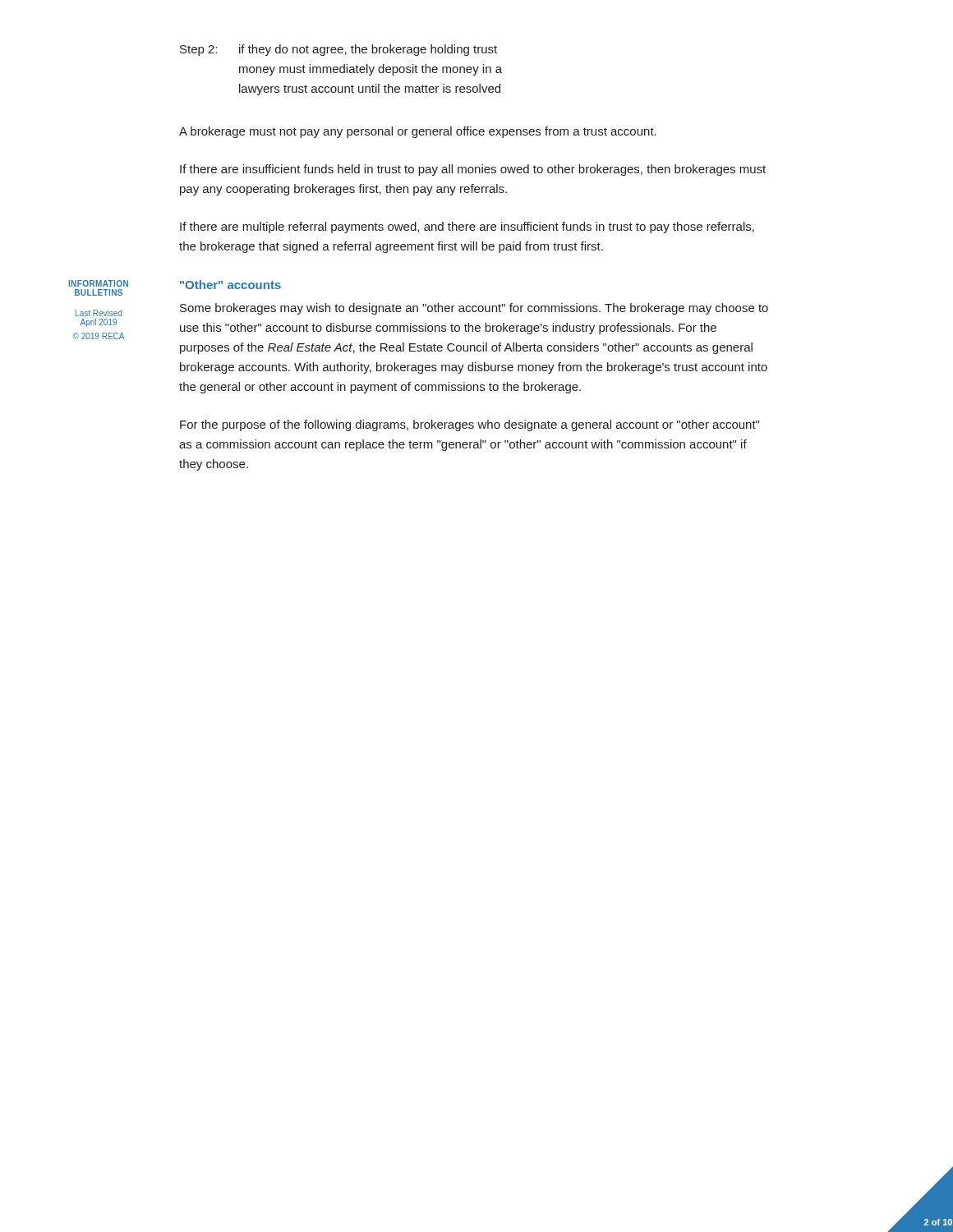Screen dimensions: 1232x953
Task: Select the text block that says "A brokerage must not pay any"
Action: (418, 131)
